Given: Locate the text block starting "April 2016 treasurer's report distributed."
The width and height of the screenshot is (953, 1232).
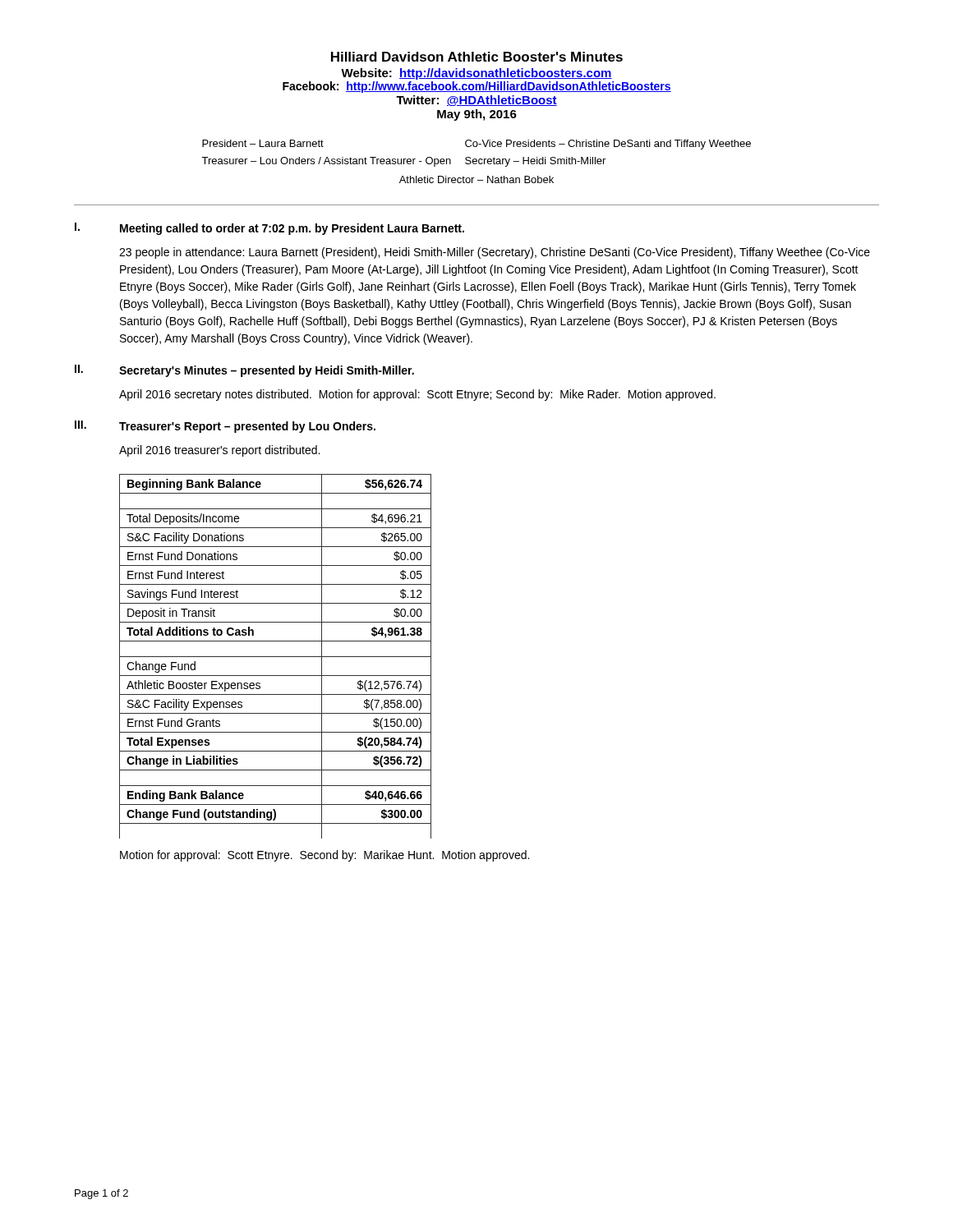Looking at the screenshot, I should (219, 451).
